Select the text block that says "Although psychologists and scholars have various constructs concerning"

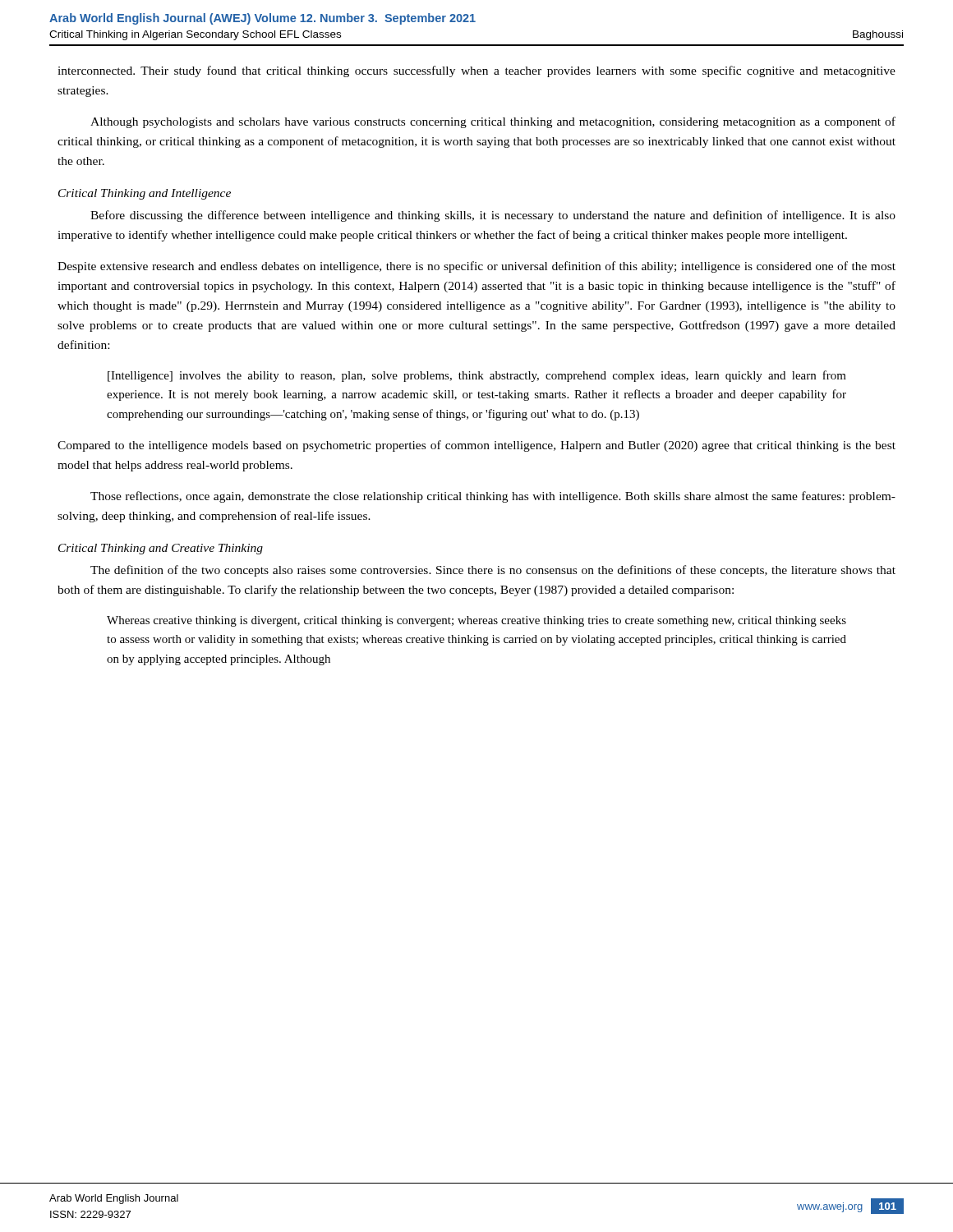[x=476, y=141]
